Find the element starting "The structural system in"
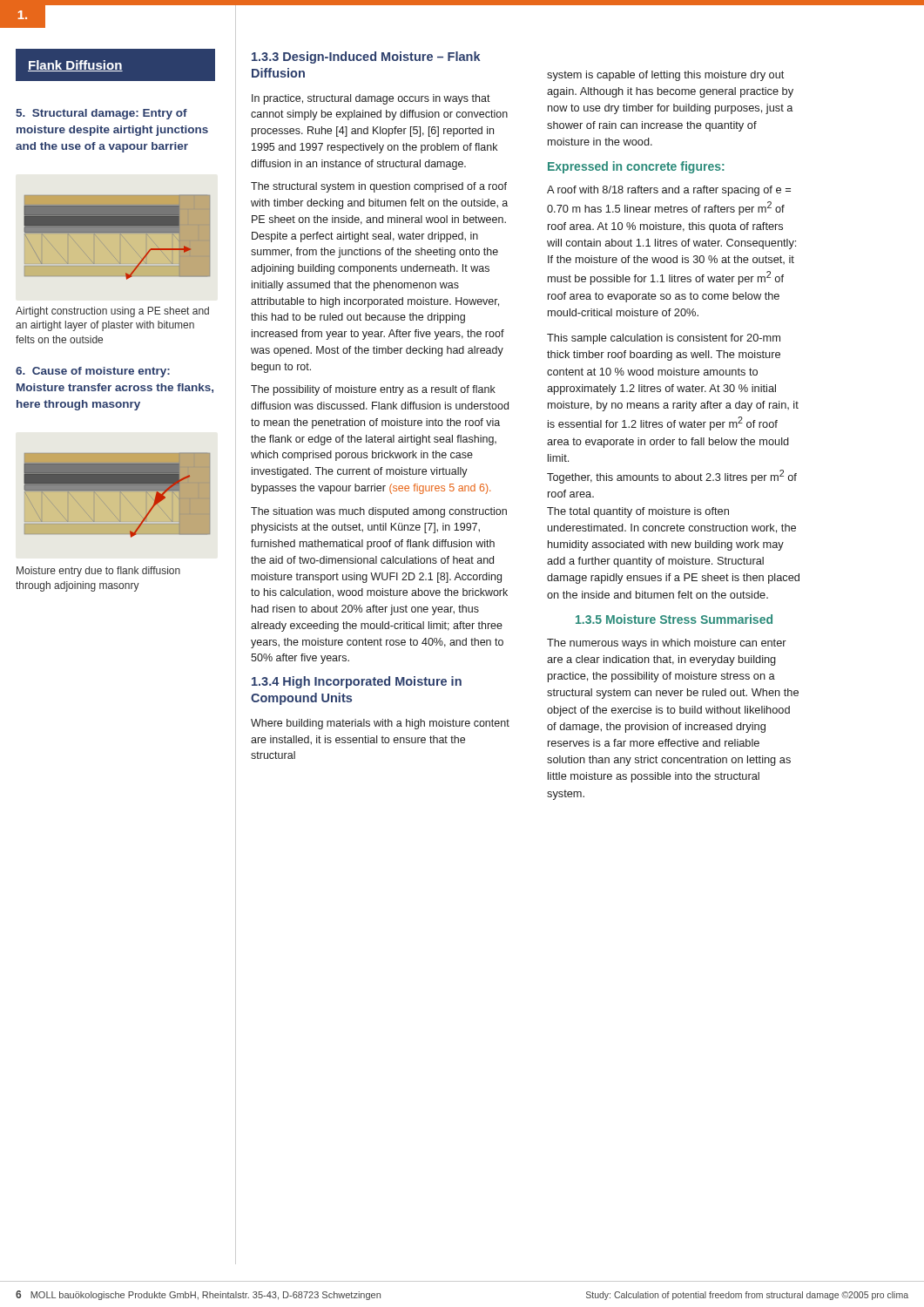Screen dimensions: 1307x924 point(379,277)
